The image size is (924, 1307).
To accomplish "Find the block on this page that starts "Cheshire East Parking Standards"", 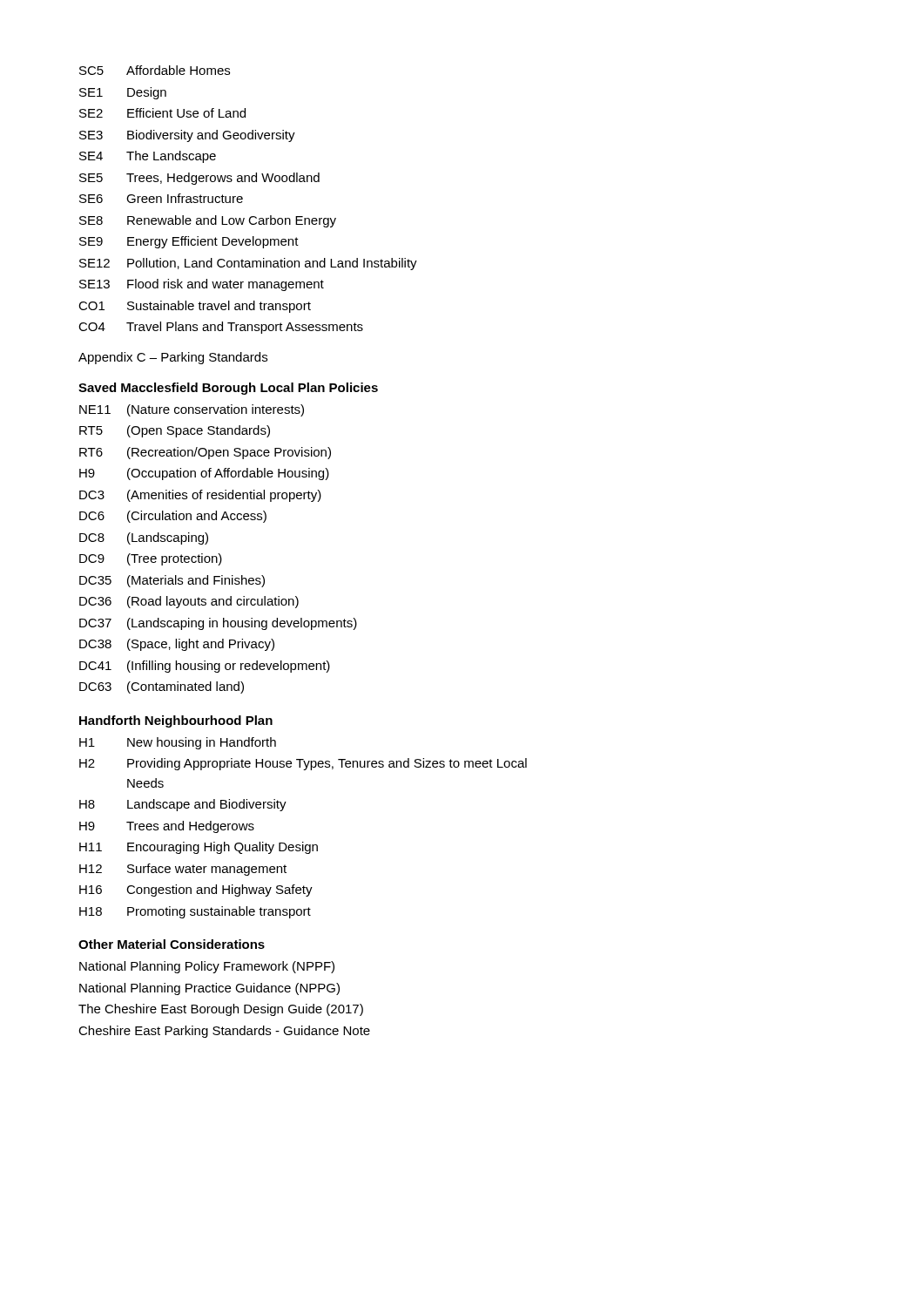I will point(224,1030).
